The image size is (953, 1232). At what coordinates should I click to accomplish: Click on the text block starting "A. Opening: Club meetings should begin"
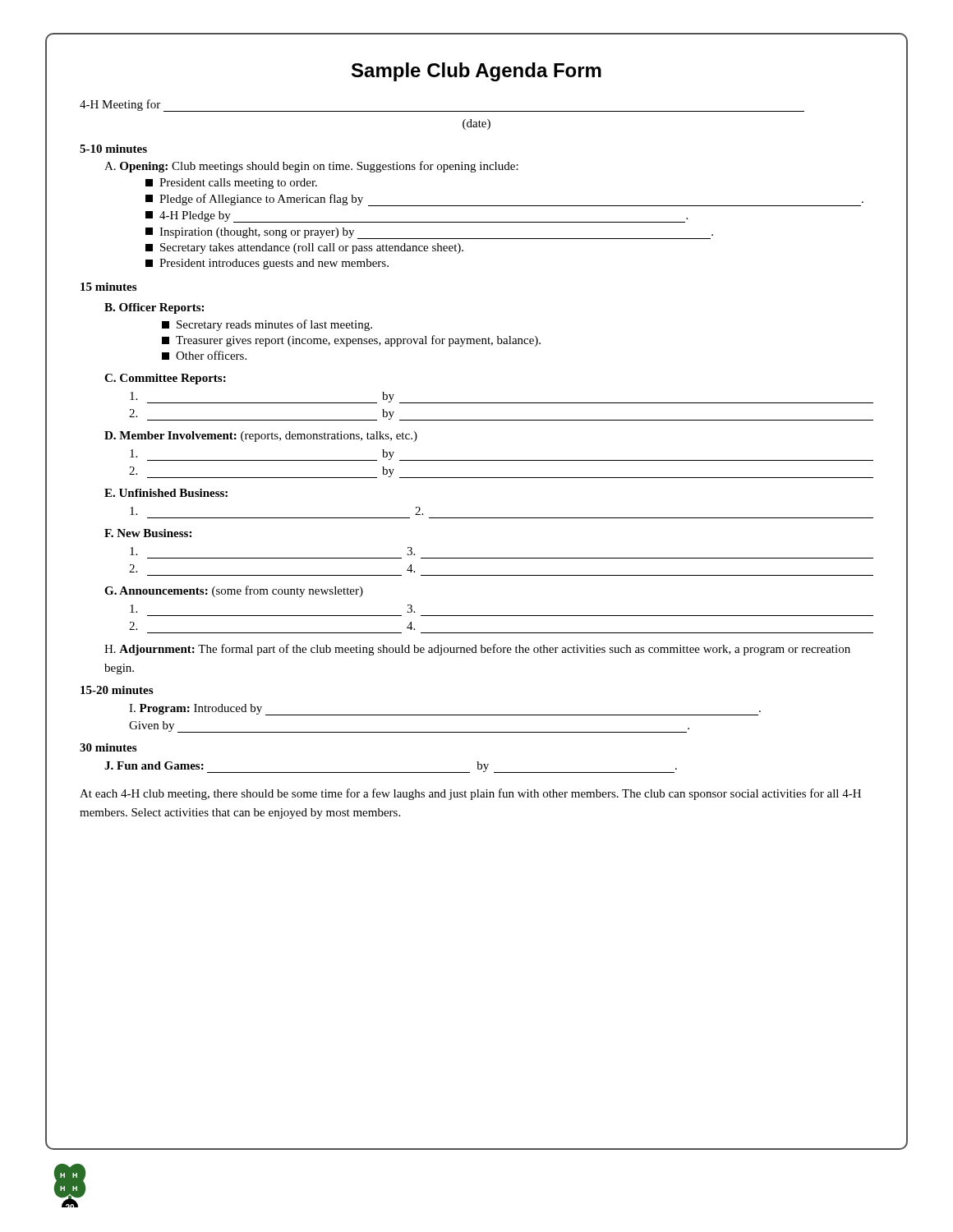pos(312,166)
